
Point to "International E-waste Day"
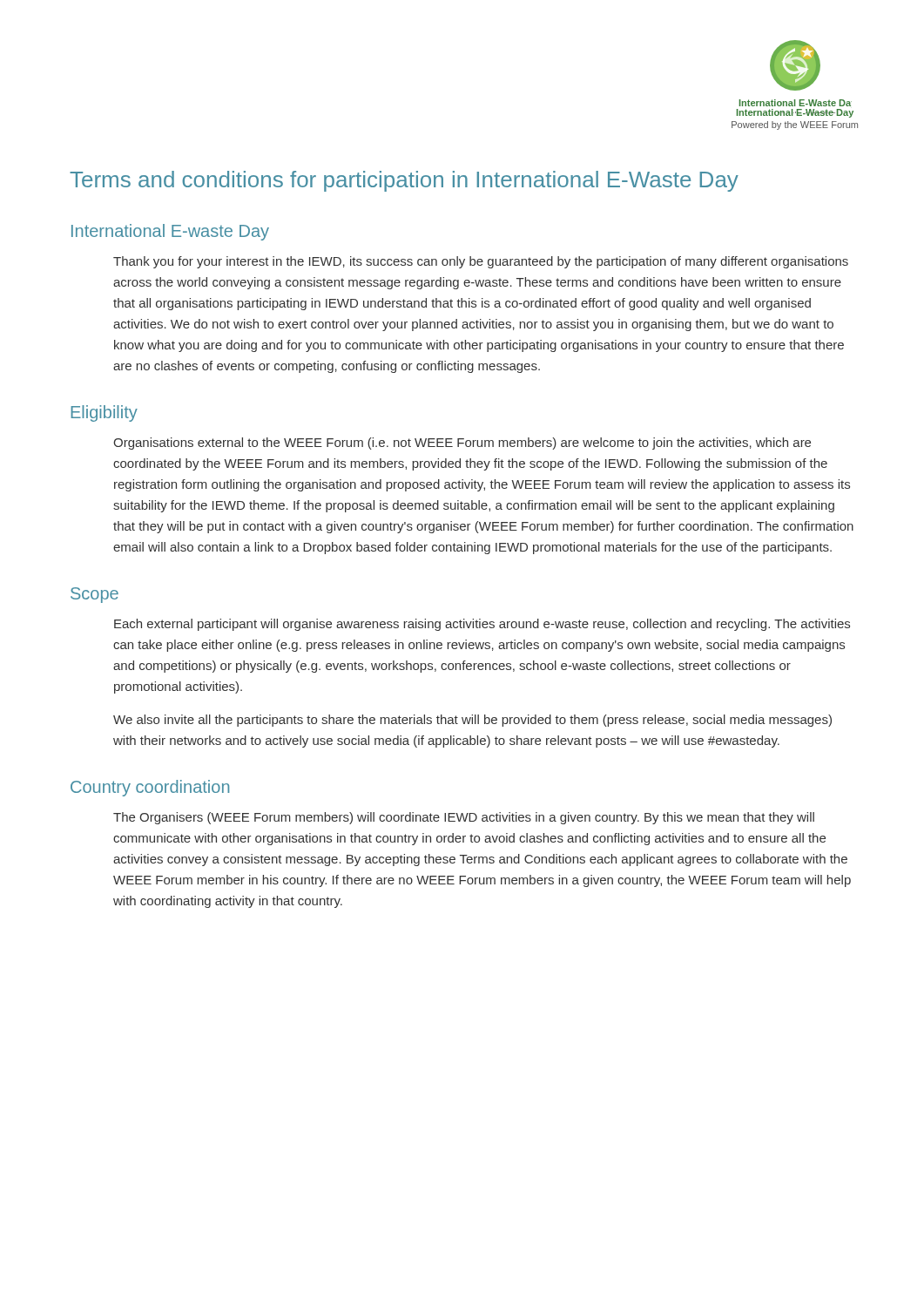(169, 231)
